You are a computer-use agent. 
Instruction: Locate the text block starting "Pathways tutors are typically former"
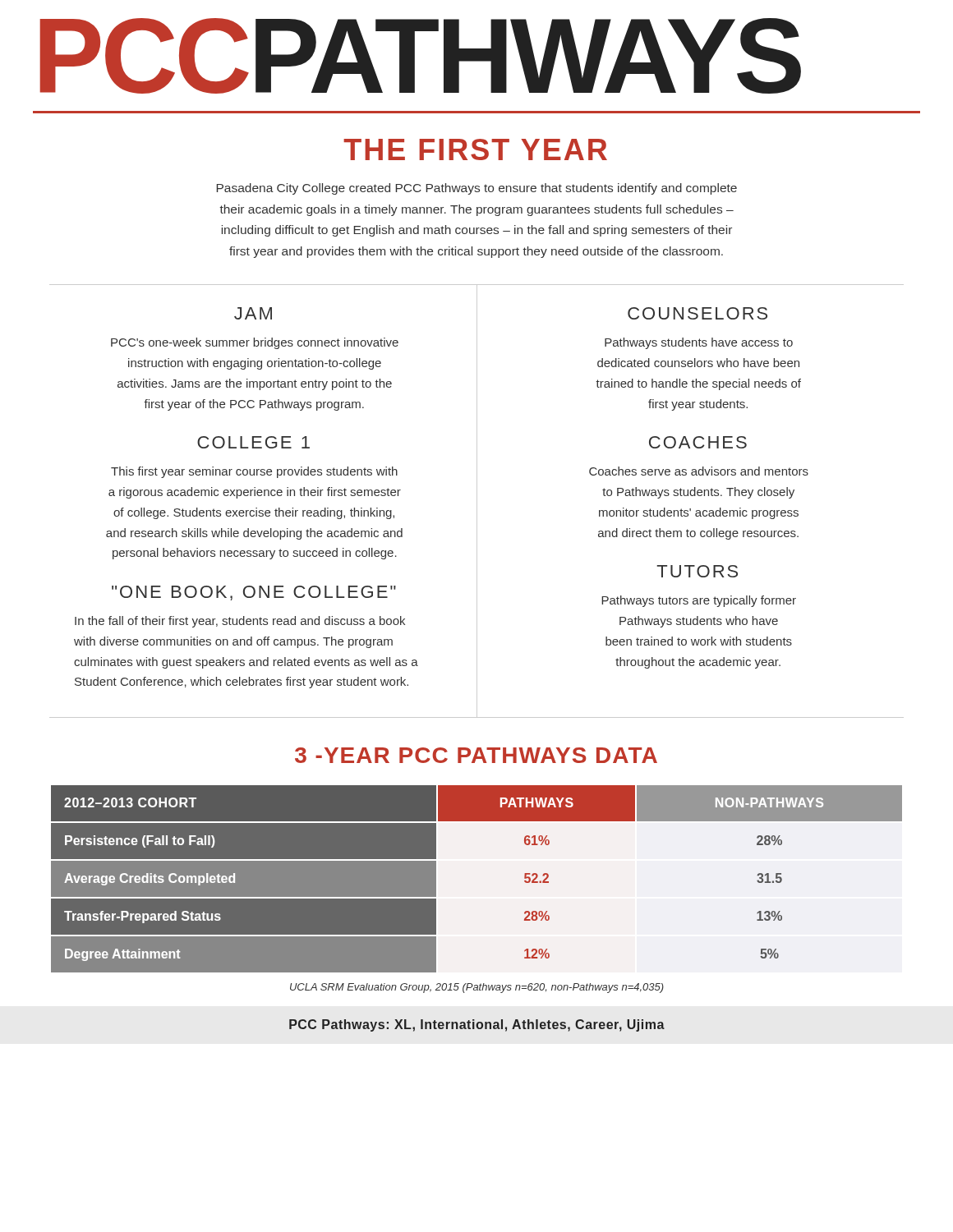[699, 631]
